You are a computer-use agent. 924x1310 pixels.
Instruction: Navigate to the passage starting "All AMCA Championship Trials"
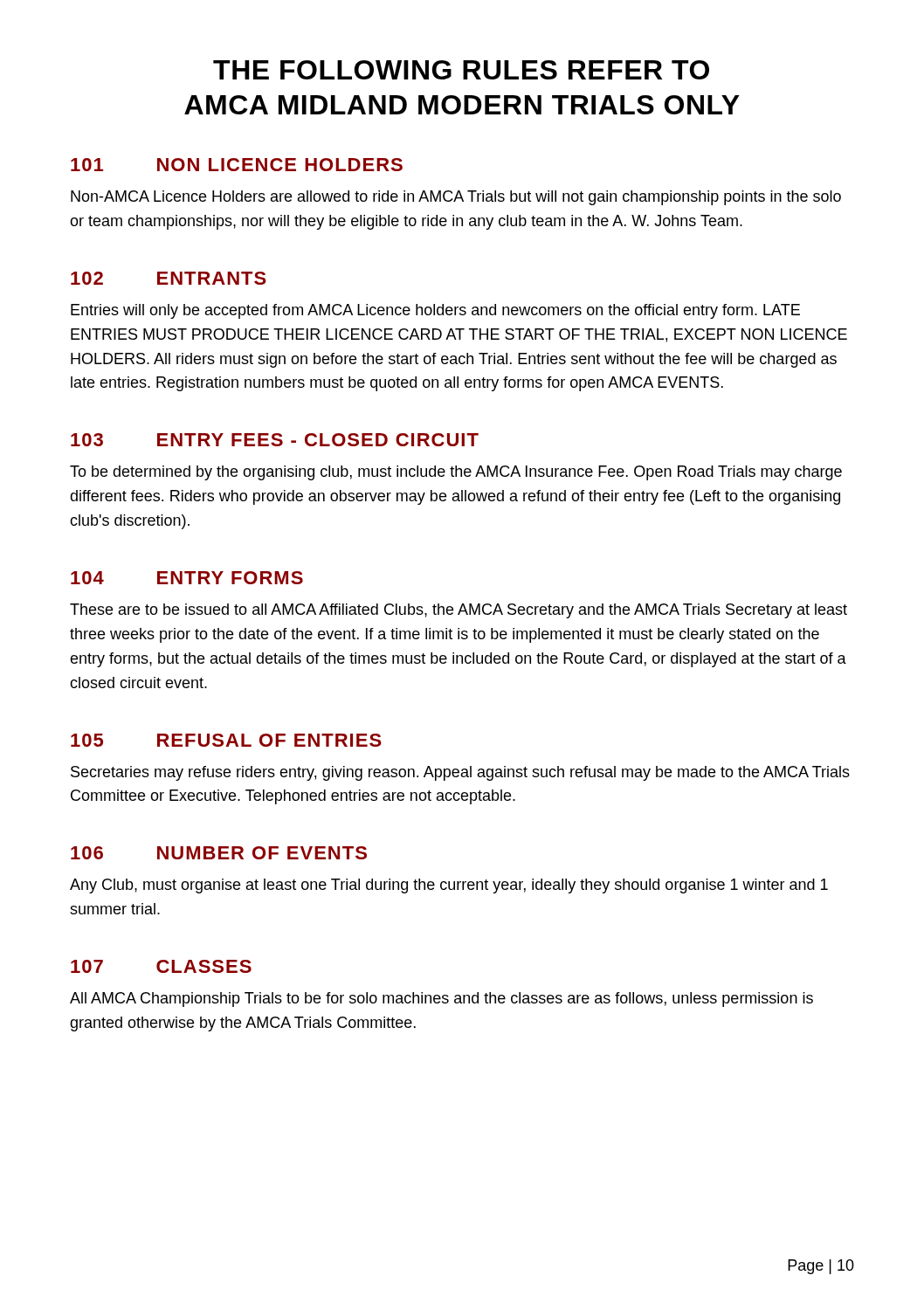click(x=442, y=1011)
